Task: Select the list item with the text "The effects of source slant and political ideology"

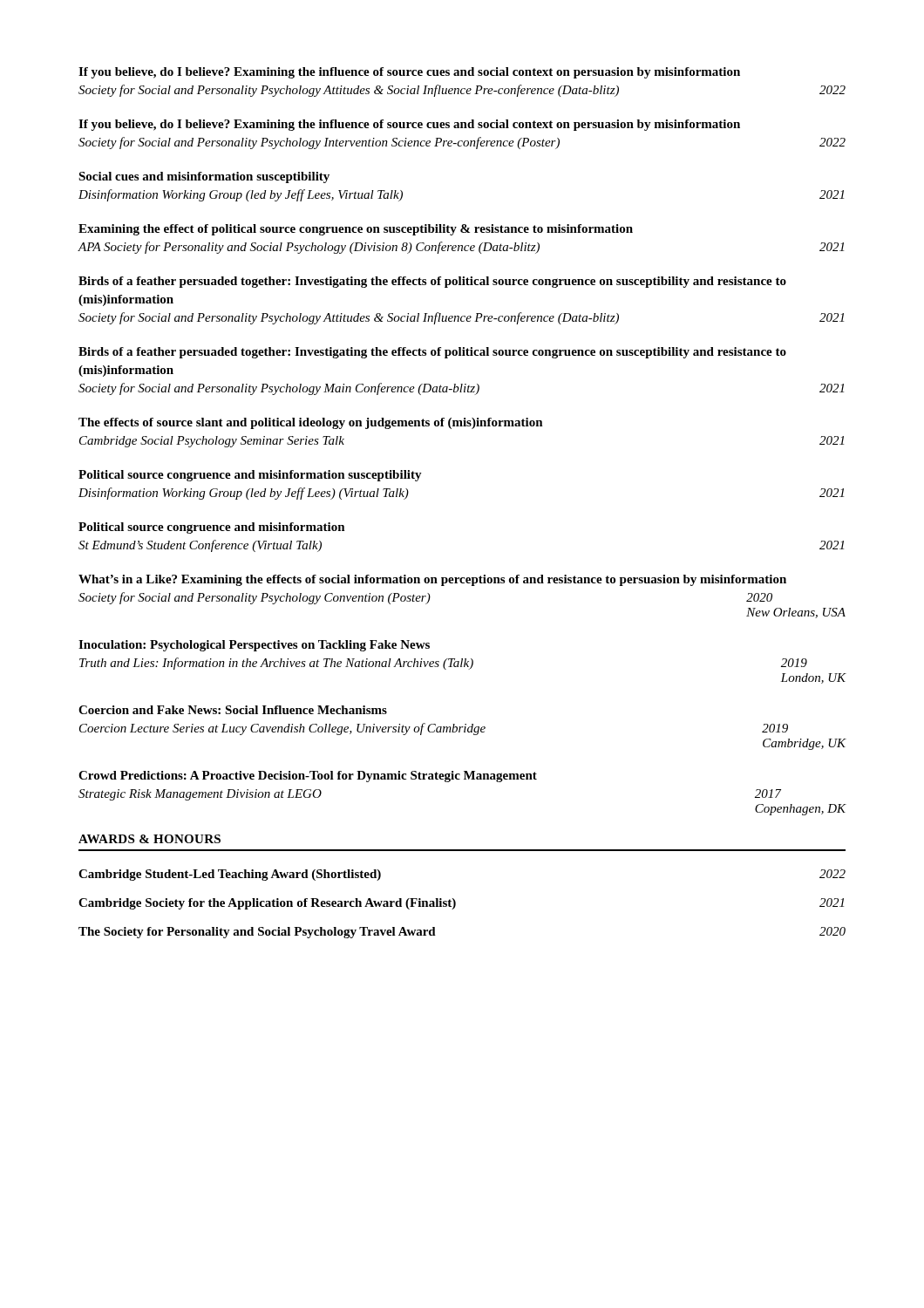Action: [462, 432]
